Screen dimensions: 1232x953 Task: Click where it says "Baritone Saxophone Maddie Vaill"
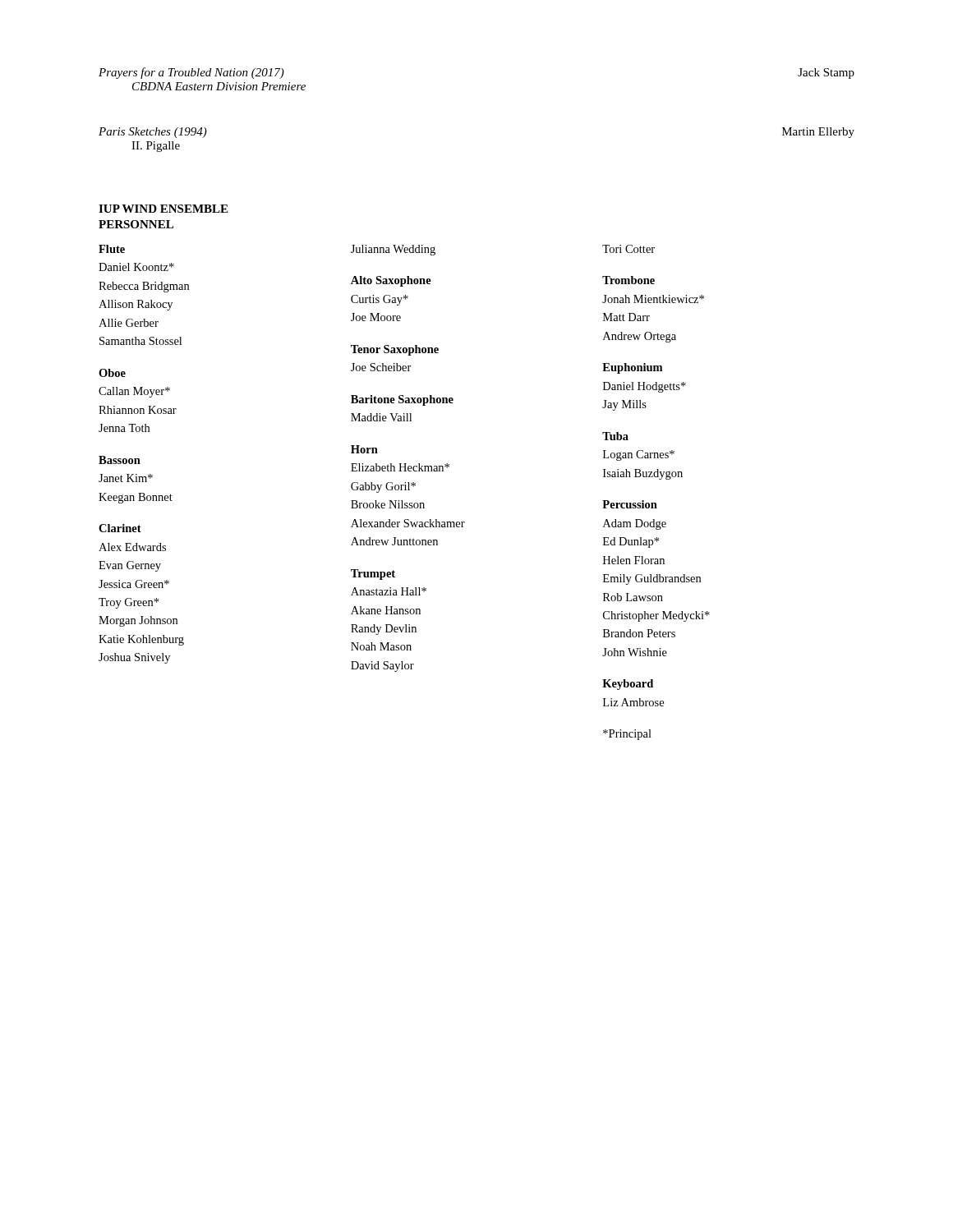(417, 401)
